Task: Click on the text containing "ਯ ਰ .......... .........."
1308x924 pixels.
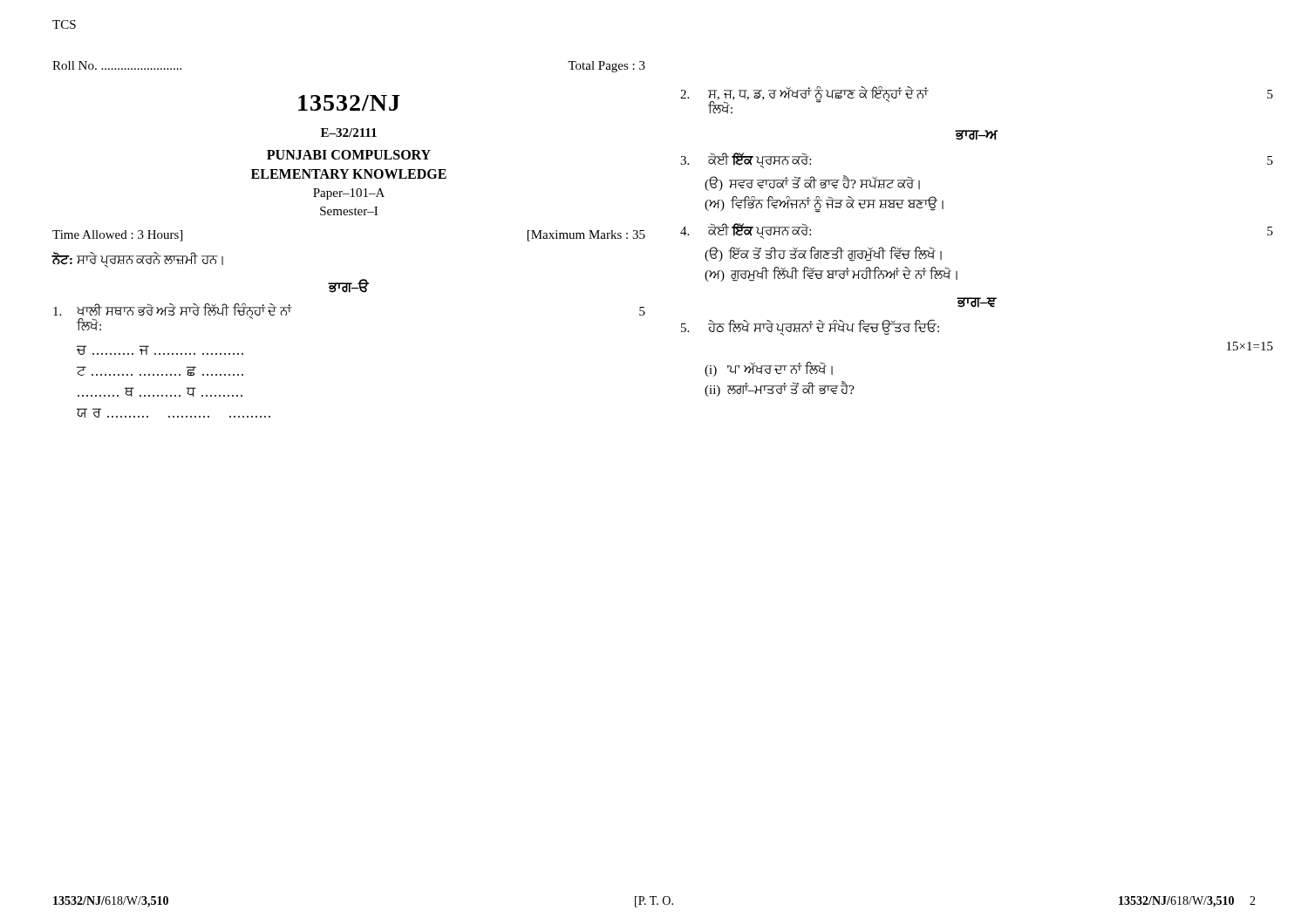Action: 174,413
